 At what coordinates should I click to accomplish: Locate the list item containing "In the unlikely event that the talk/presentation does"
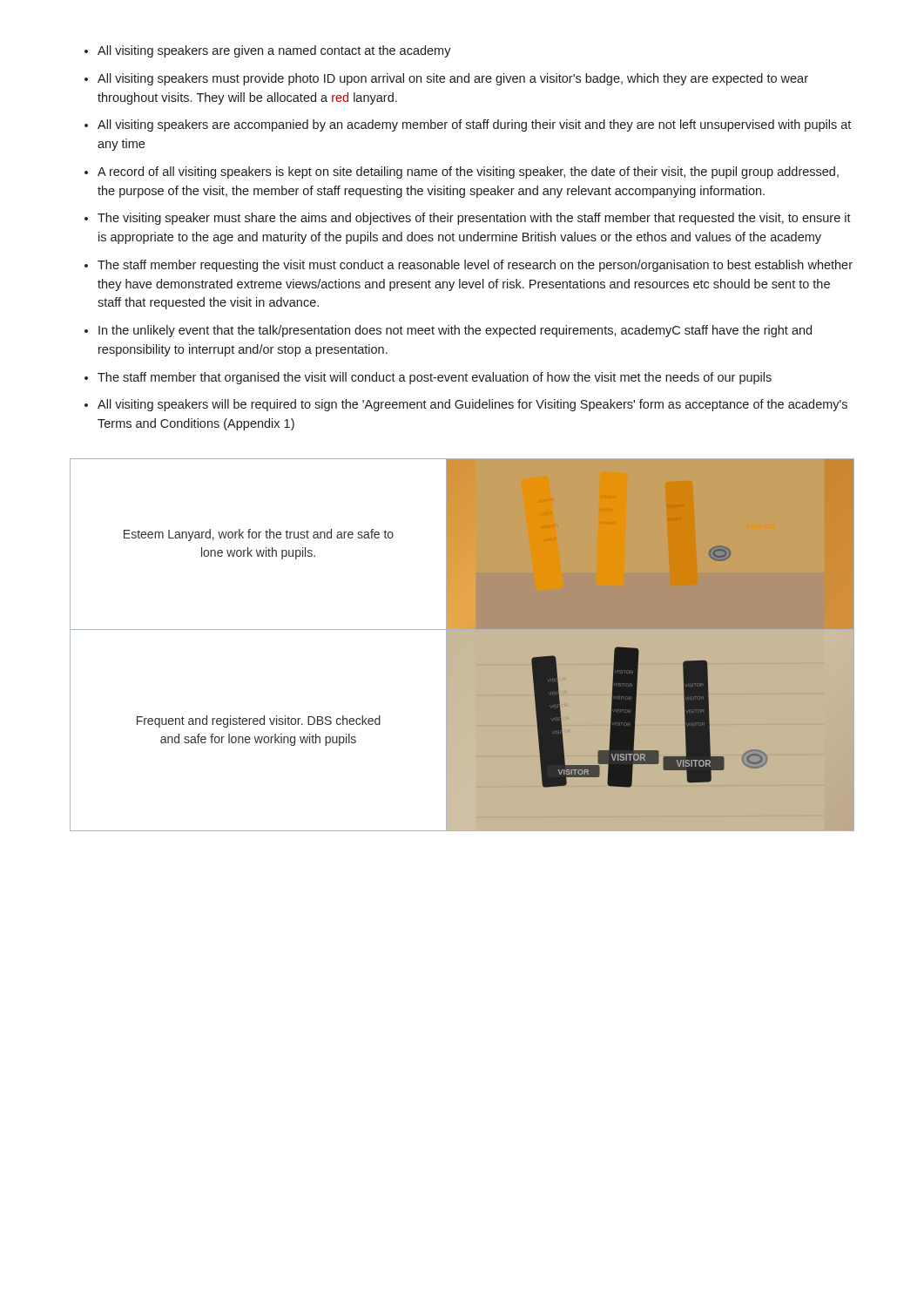pos(476,340)
